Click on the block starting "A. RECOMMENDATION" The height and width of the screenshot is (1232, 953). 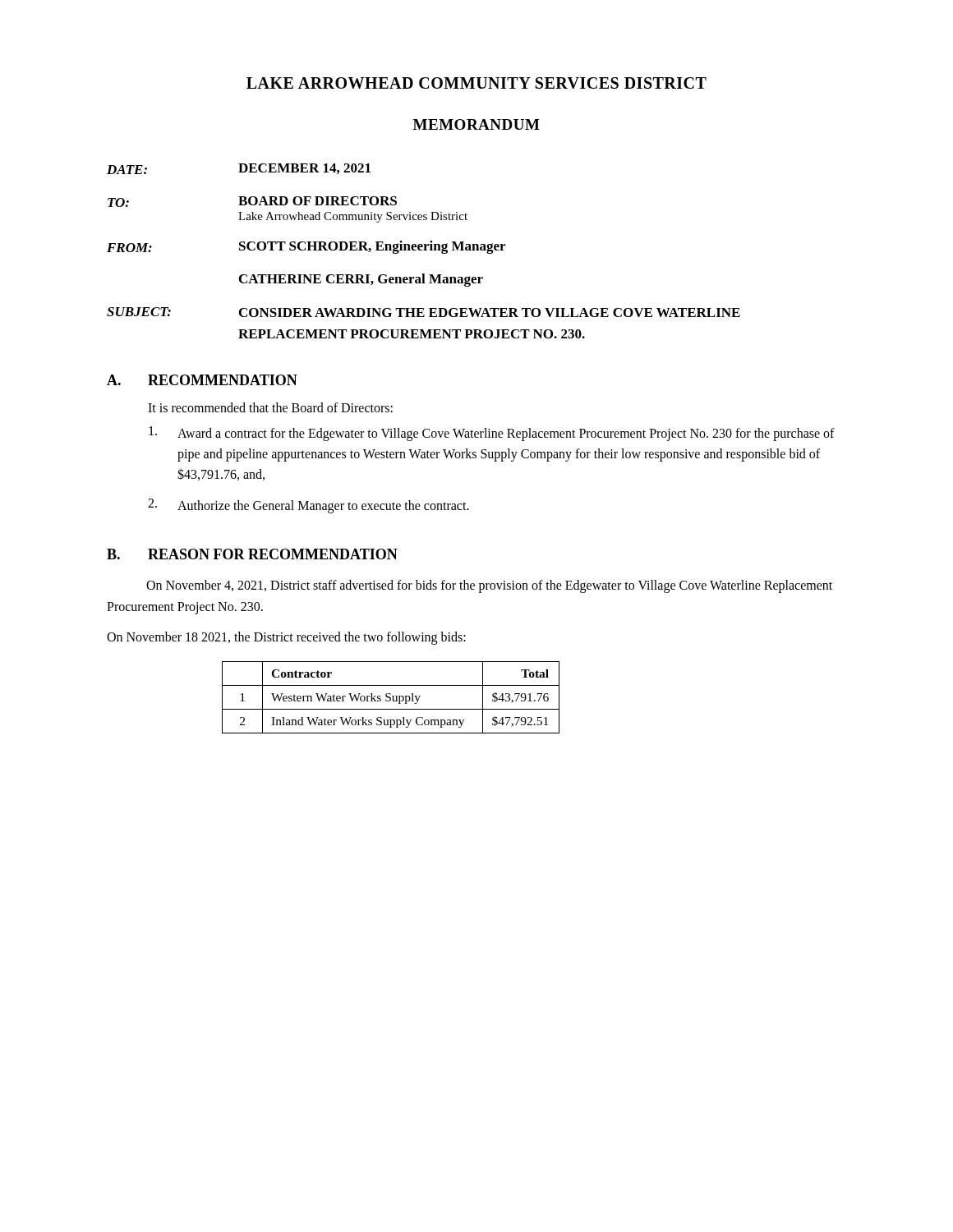(x=202, y=381)
